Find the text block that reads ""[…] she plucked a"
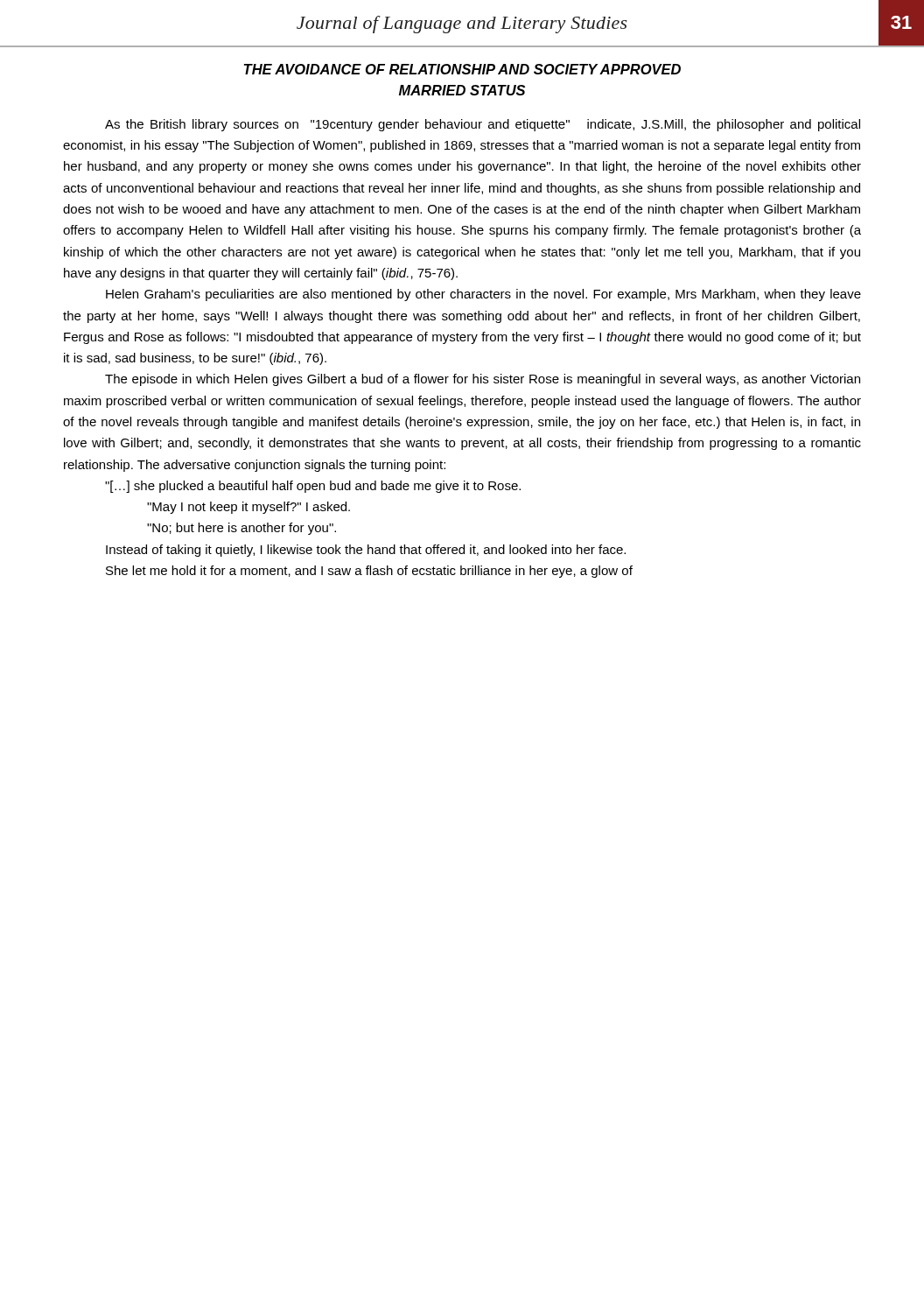This screenshot has height=1313, width=924. [313, 487]
